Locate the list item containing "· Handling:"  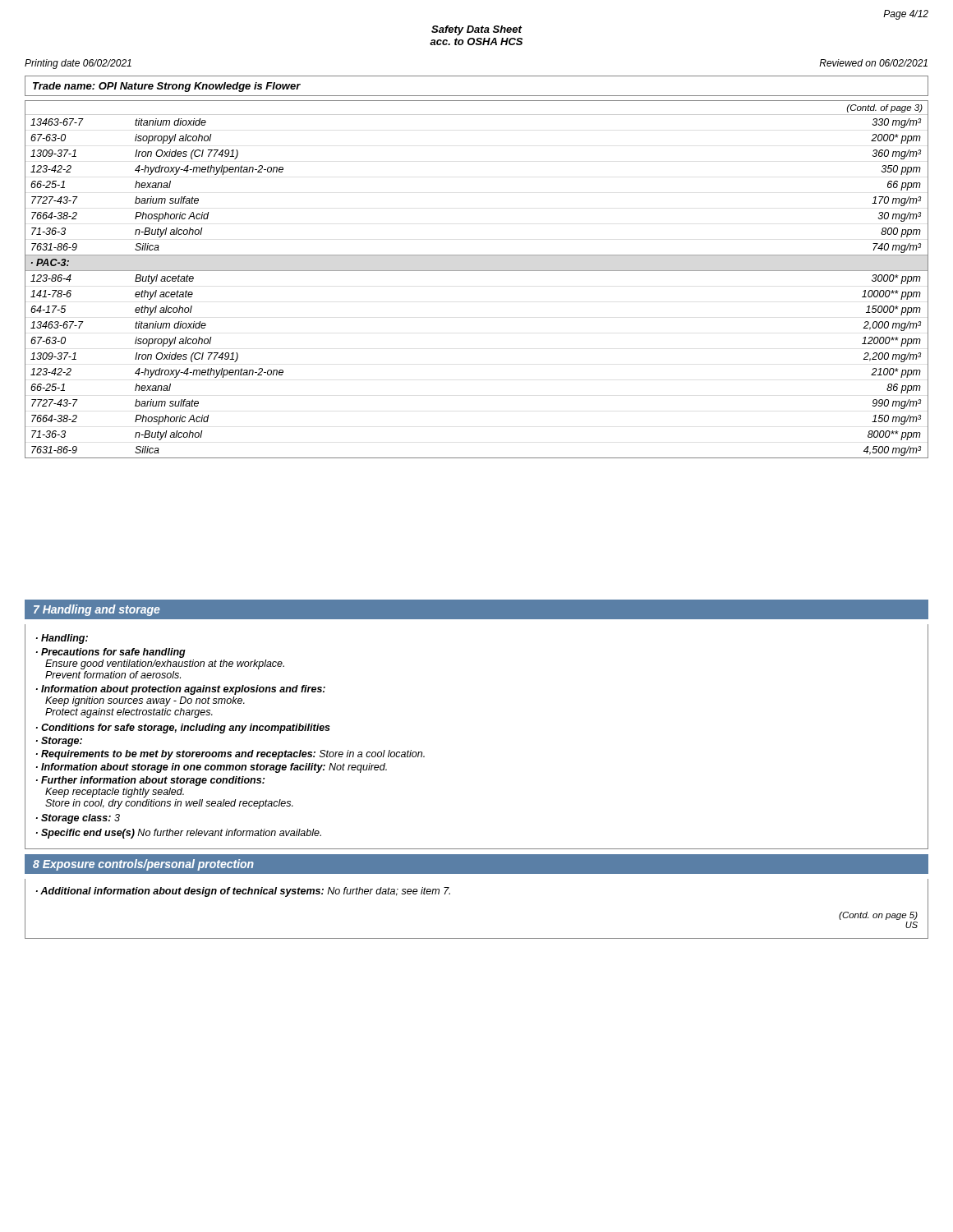(x=62, y=638)
